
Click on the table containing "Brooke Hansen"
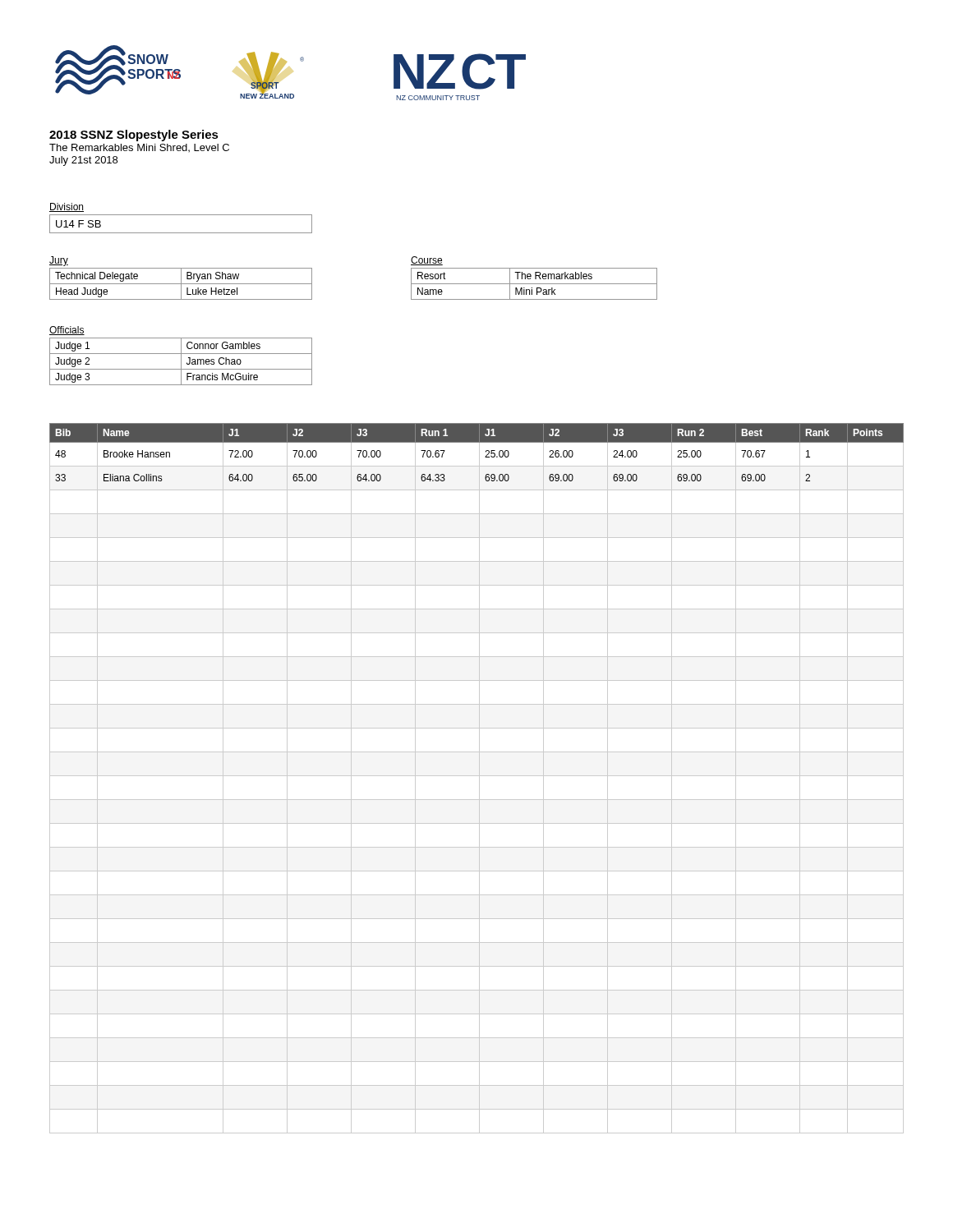(476, 778)
